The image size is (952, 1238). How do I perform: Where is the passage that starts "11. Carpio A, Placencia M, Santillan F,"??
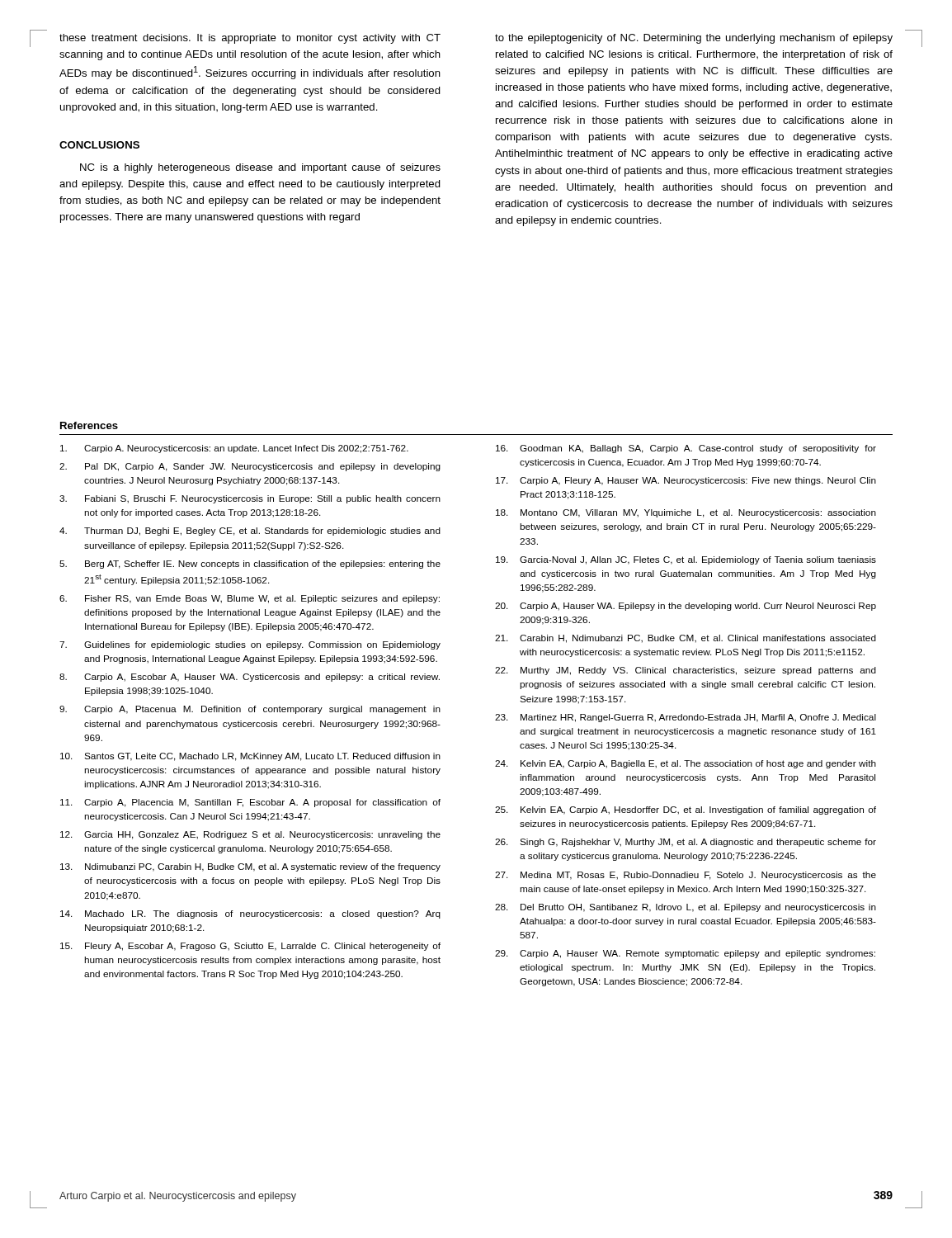tap(250, 810)
